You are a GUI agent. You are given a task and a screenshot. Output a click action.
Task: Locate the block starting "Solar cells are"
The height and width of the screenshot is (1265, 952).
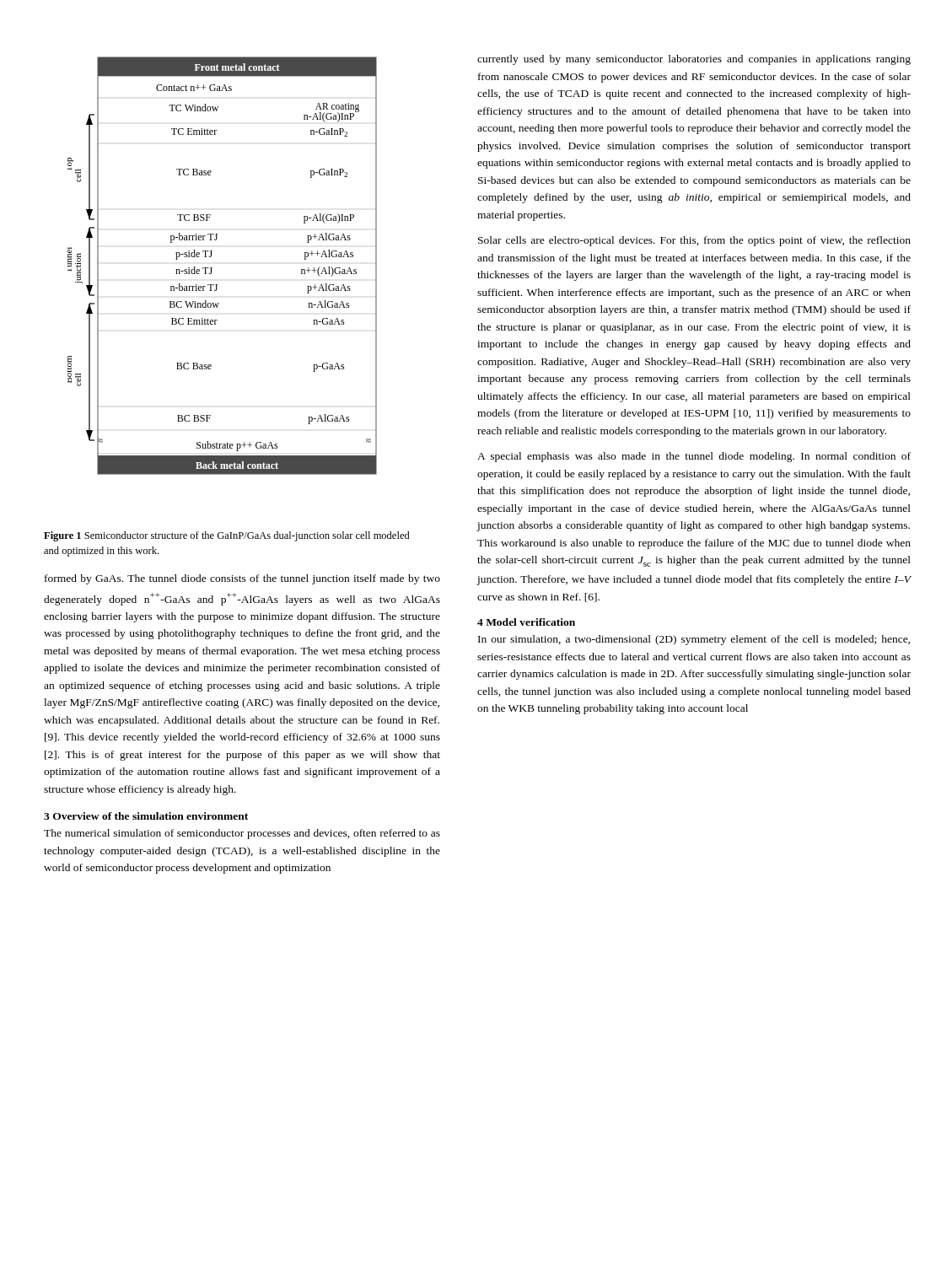[694, 335]
